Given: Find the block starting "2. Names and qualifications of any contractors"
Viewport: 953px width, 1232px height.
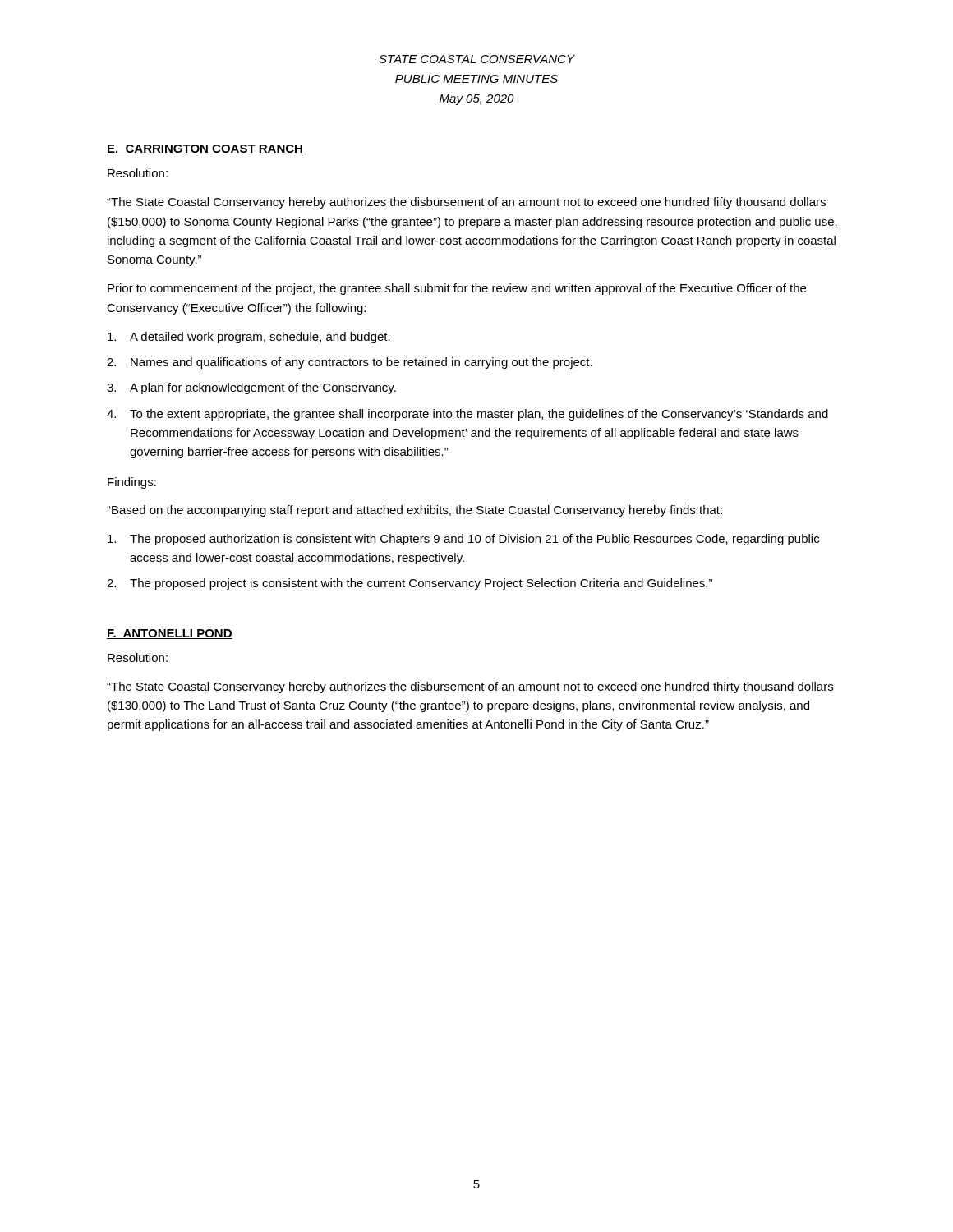Looking at the screenshot, I should click(x=476, y=362).
